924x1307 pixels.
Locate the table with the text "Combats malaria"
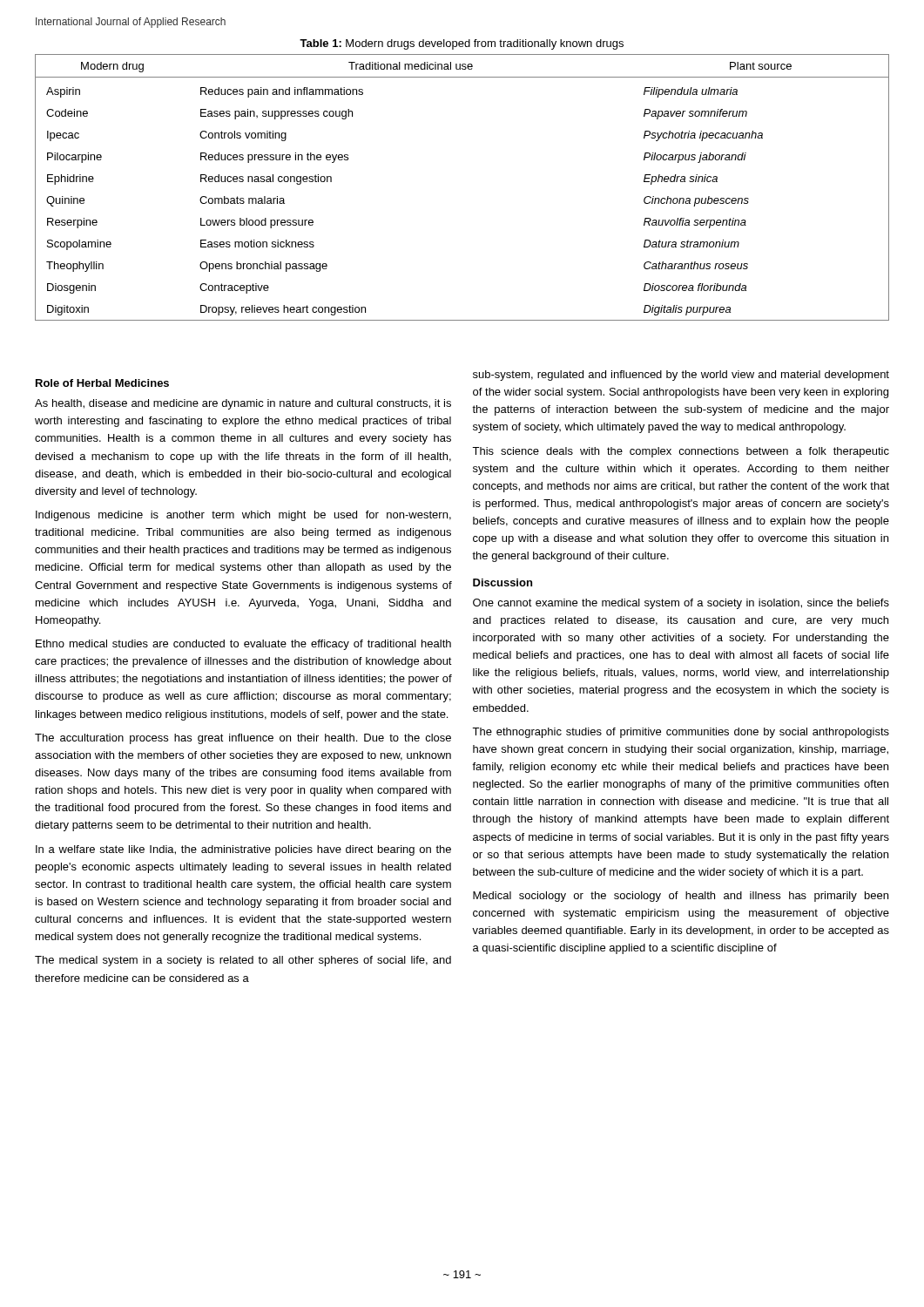[462, 187]
